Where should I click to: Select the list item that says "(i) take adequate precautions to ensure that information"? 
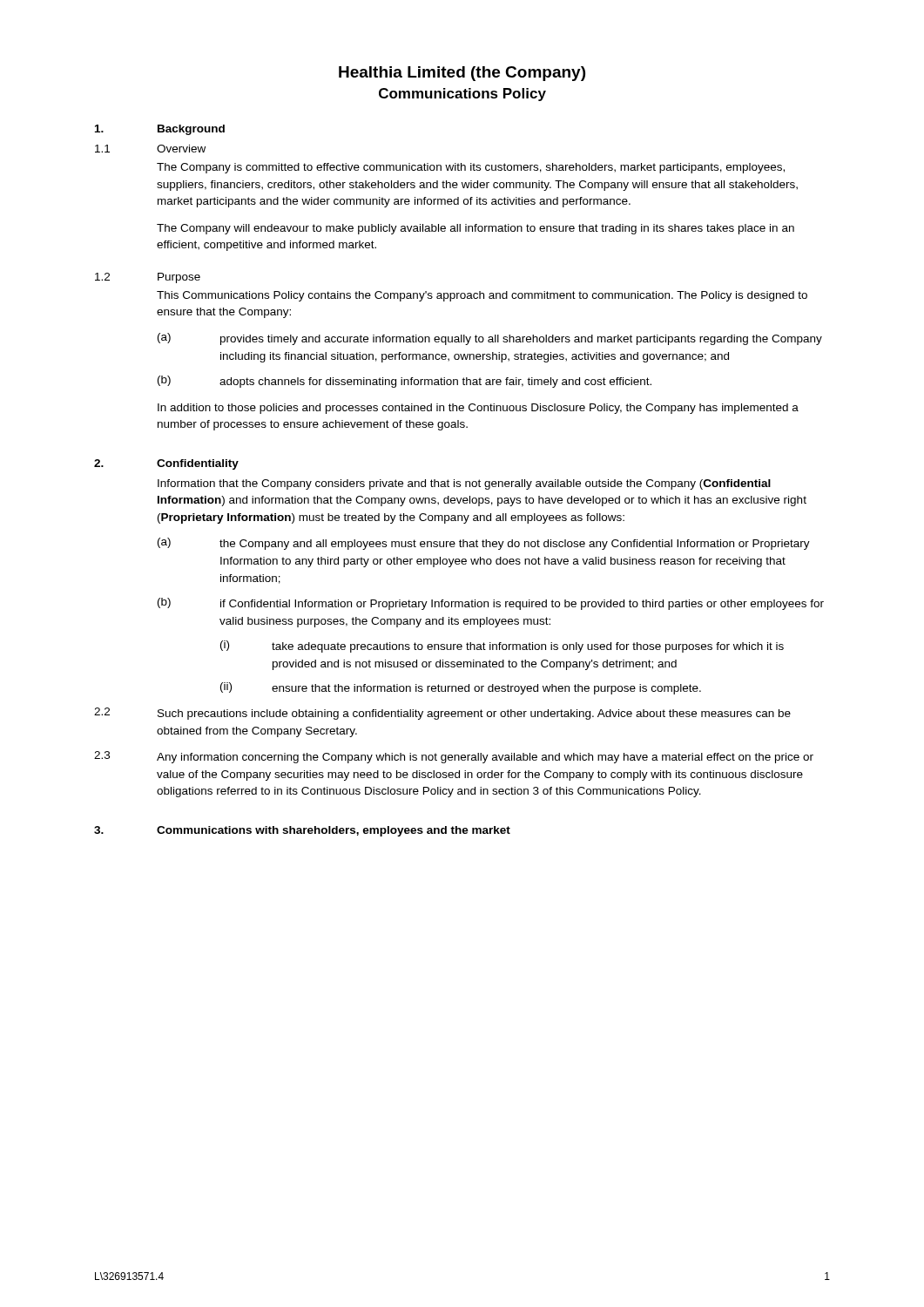[x=462, y=655]
